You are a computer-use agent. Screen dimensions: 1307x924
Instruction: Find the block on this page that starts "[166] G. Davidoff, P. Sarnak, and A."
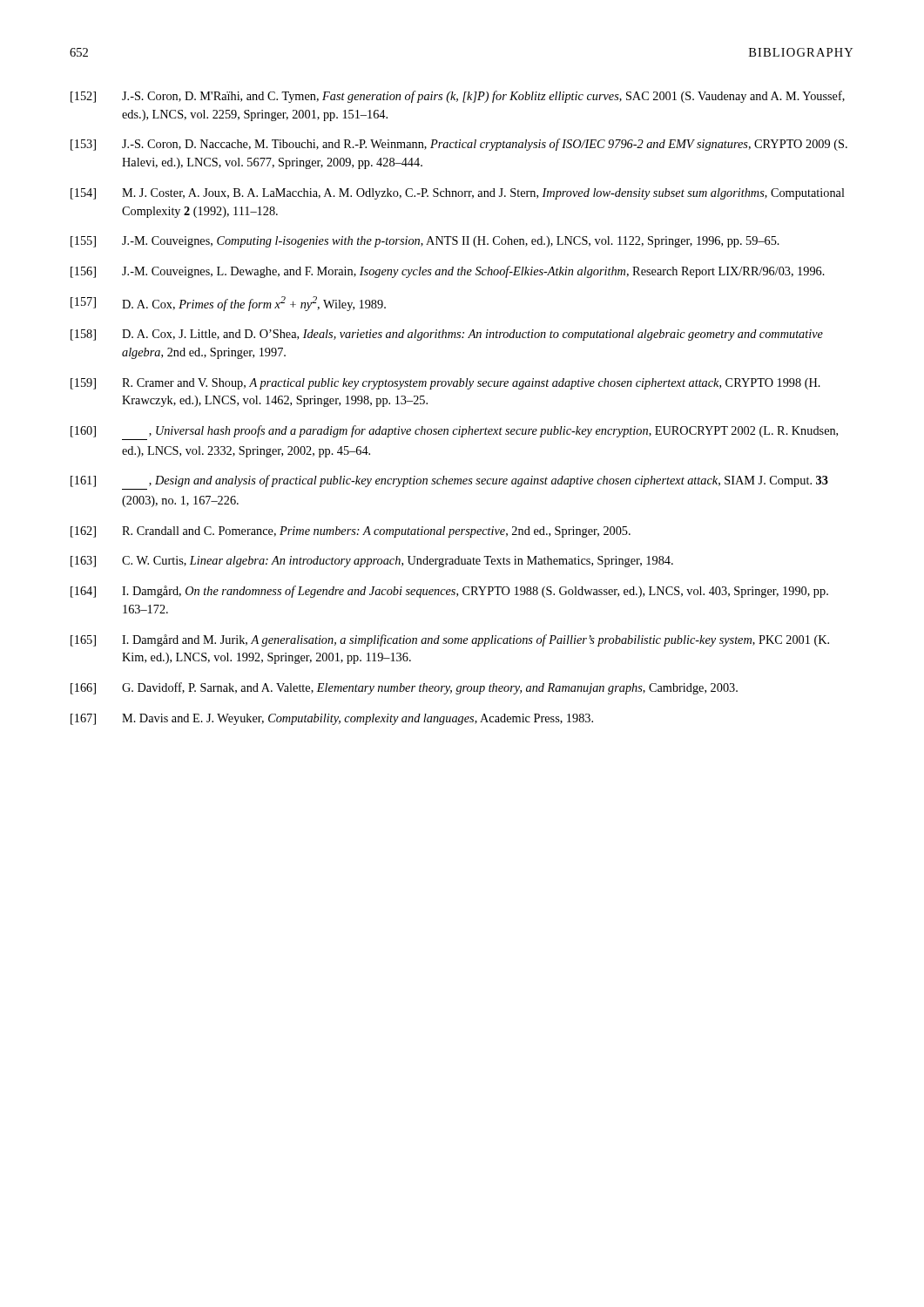click(462, 688)
